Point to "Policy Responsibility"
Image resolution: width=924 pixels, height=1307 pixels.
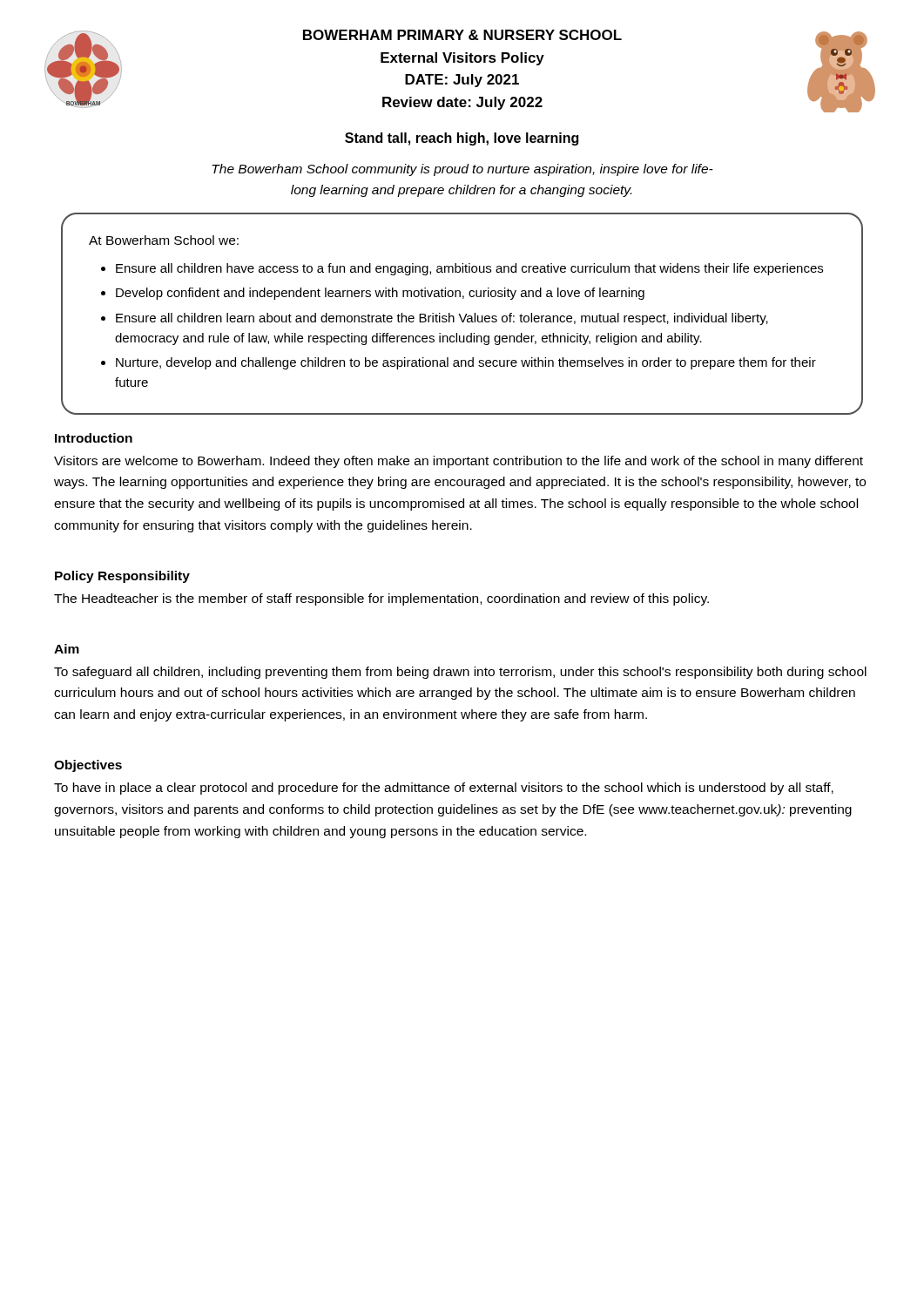[122, 575]
